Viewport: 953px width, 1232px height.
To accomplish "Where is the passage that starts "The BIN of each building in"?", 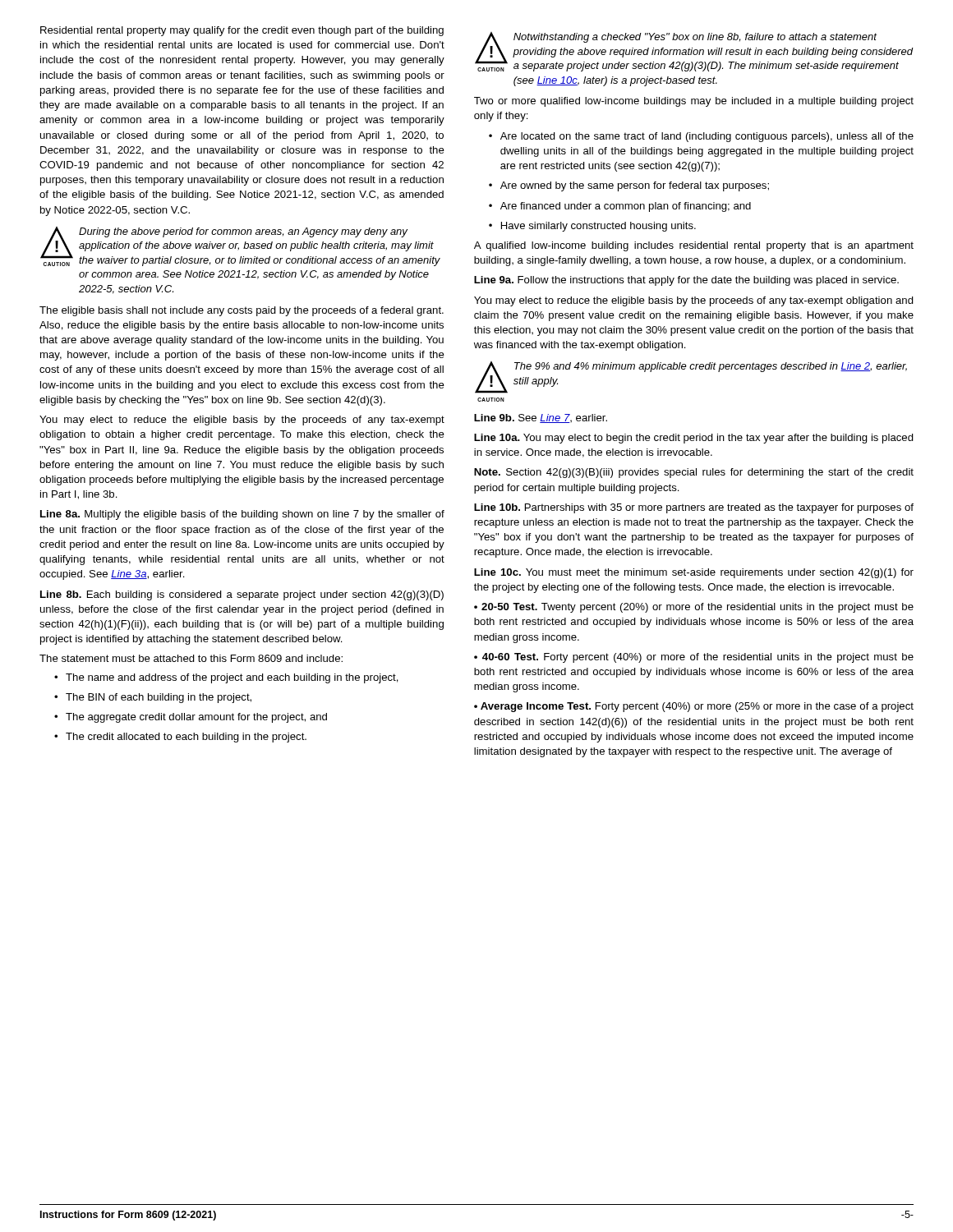I will tap(242, 697).
